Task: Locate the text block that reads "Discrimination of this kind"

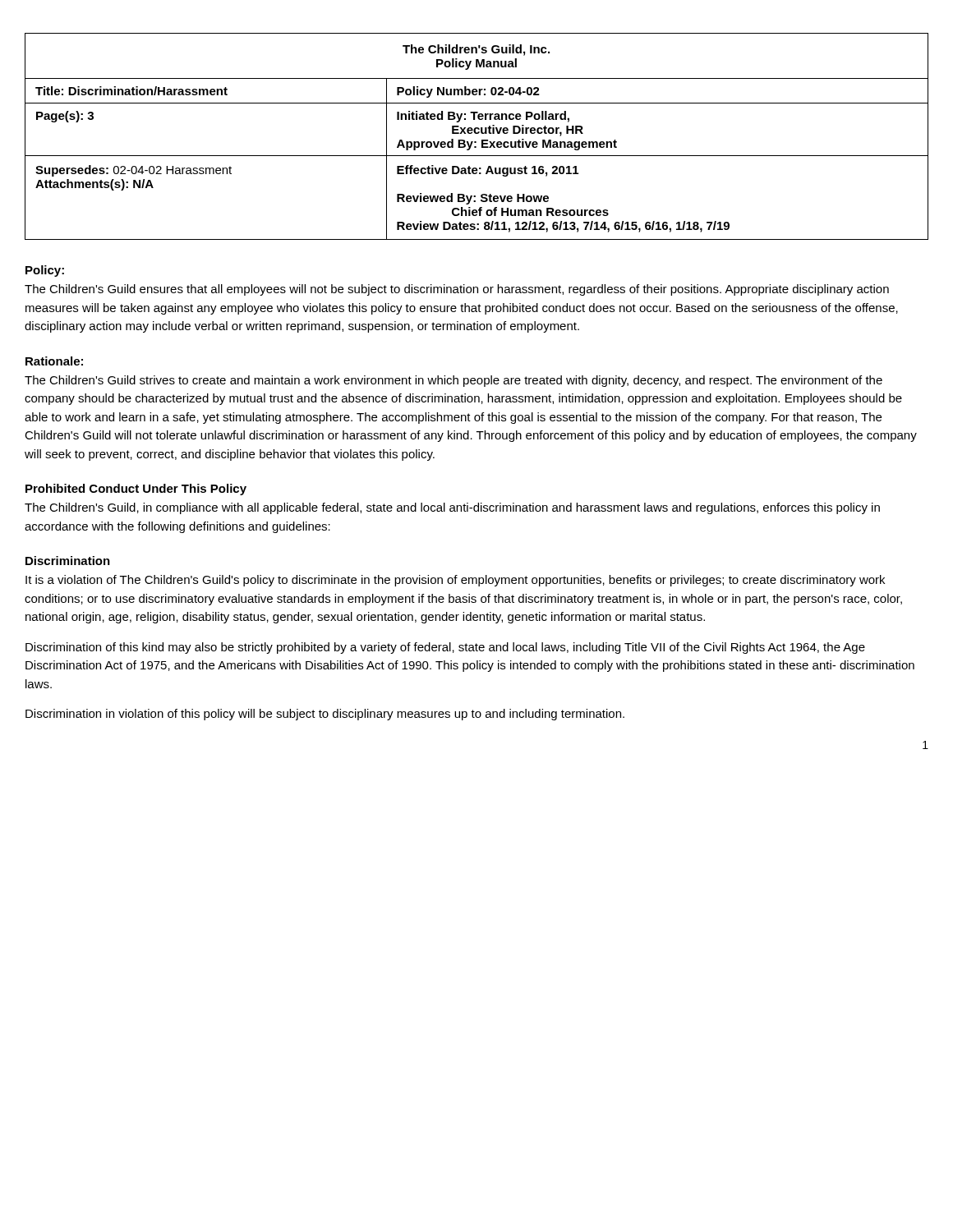Action: point(470,665)
